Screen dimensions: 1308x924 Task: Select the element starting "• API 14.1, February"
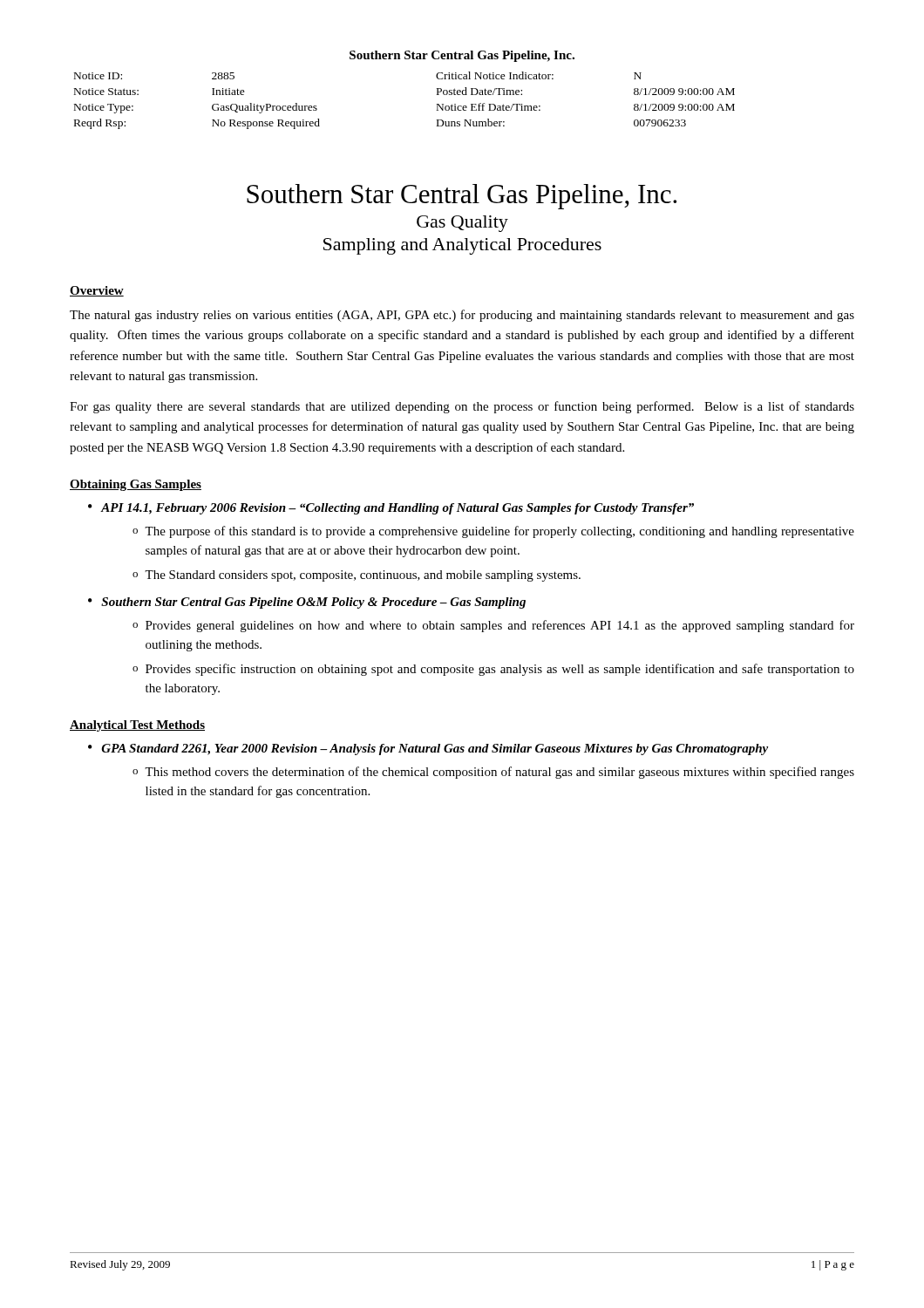[471, 541]
